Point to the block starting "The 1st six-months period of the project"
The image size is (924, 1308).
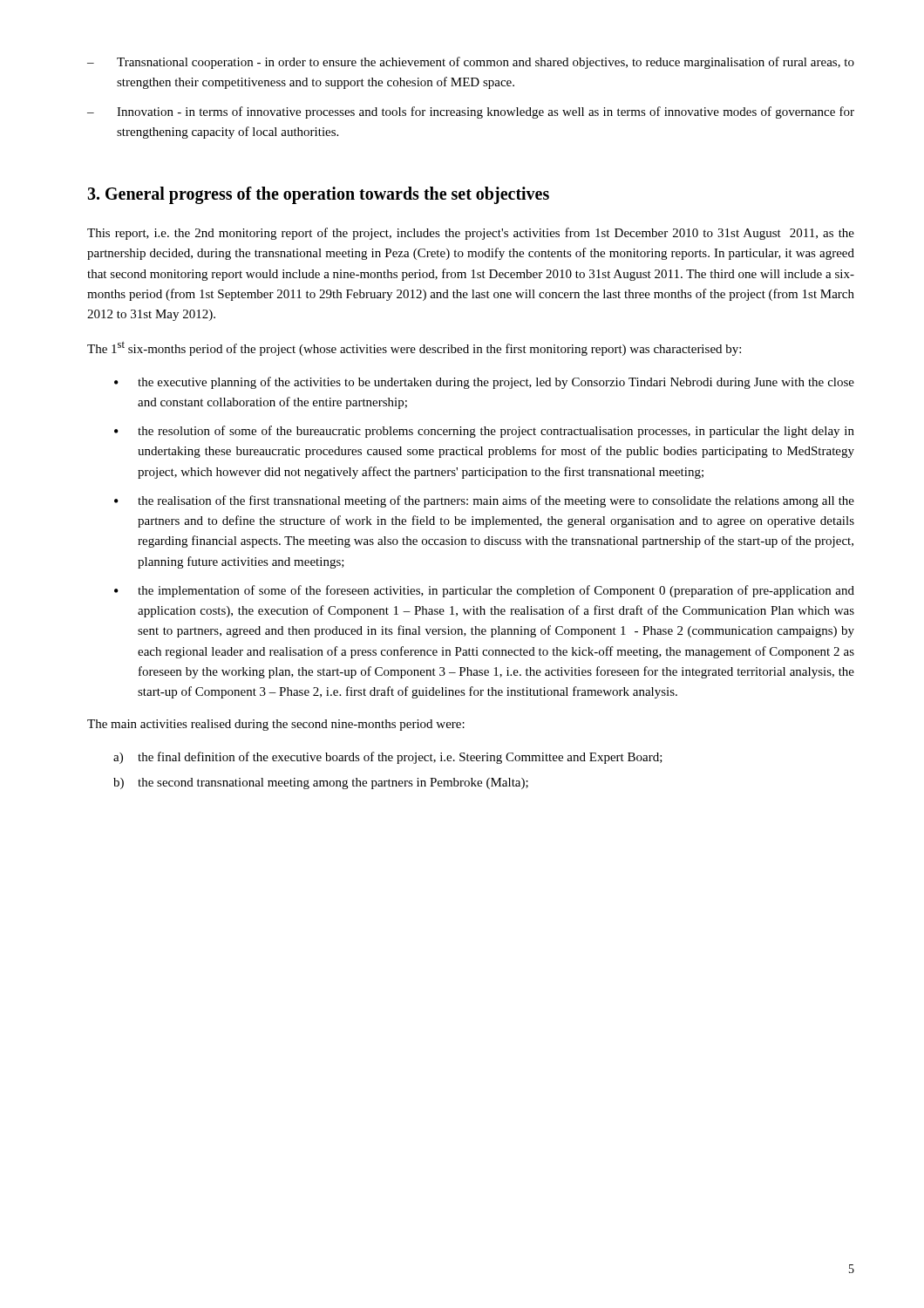(415, 347)
